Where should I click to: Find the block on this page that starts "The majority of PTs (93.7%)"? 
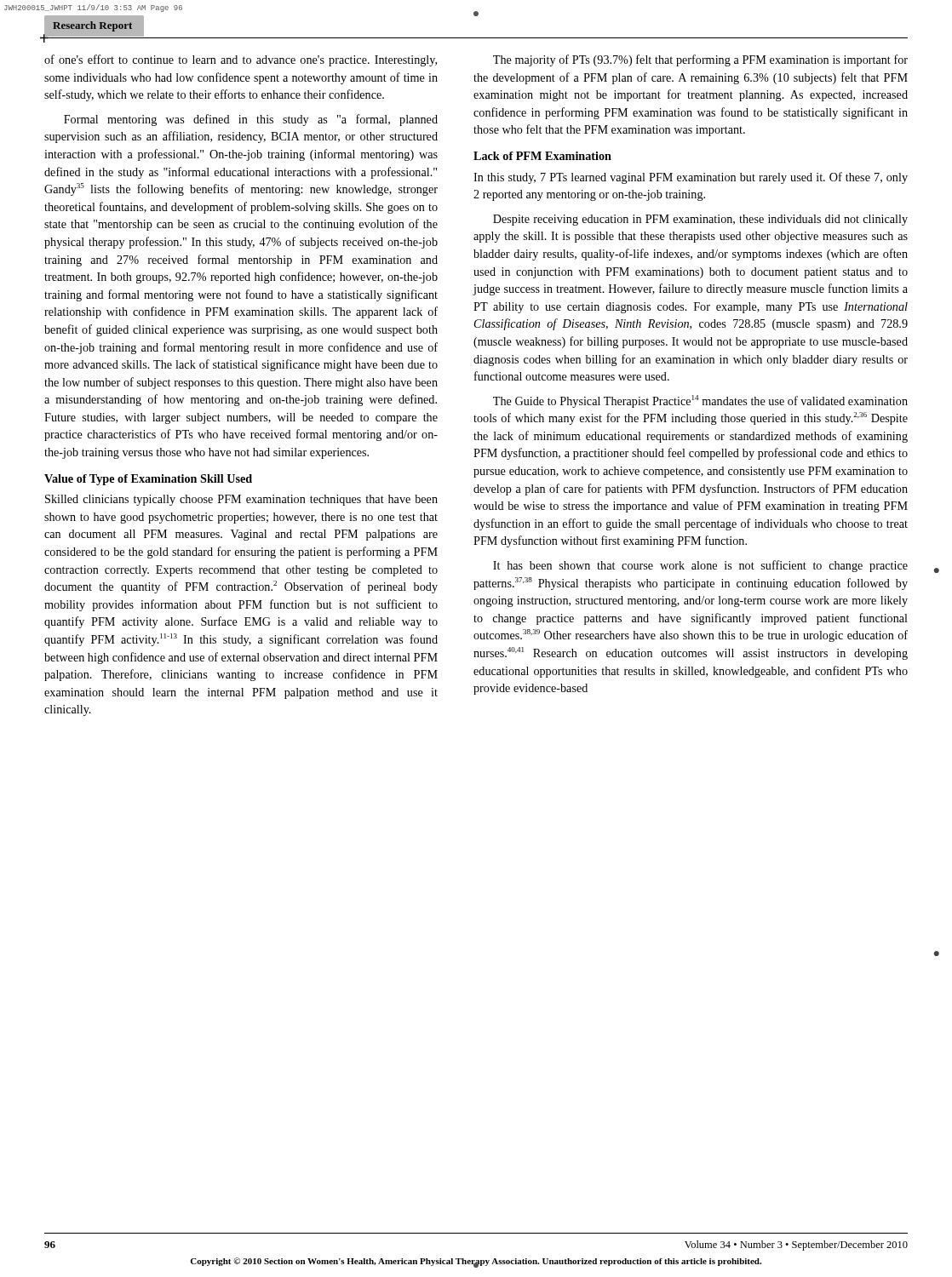[691, 95]
